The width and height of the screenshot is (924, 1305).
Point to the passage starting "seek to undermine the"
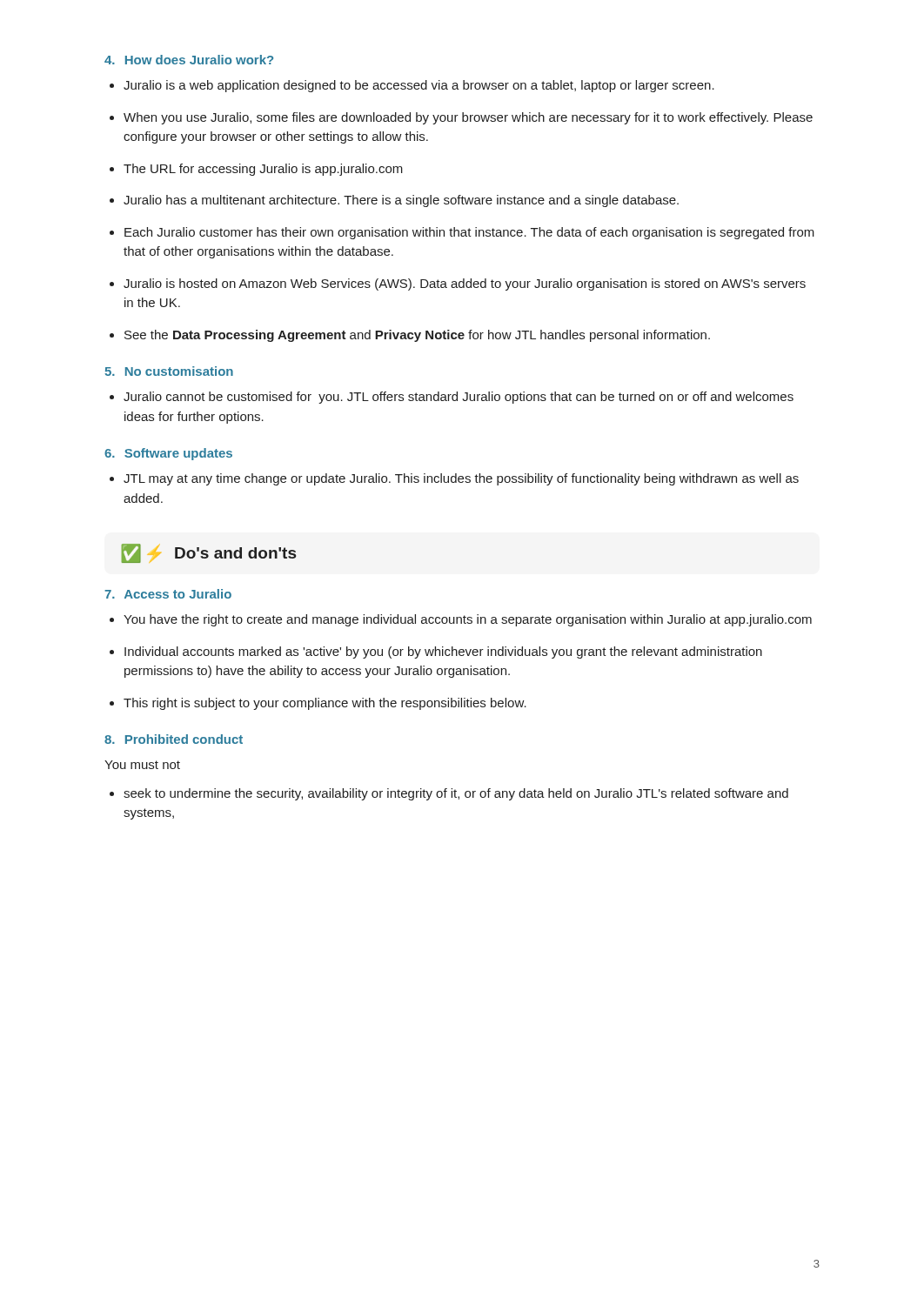(472, 803)
